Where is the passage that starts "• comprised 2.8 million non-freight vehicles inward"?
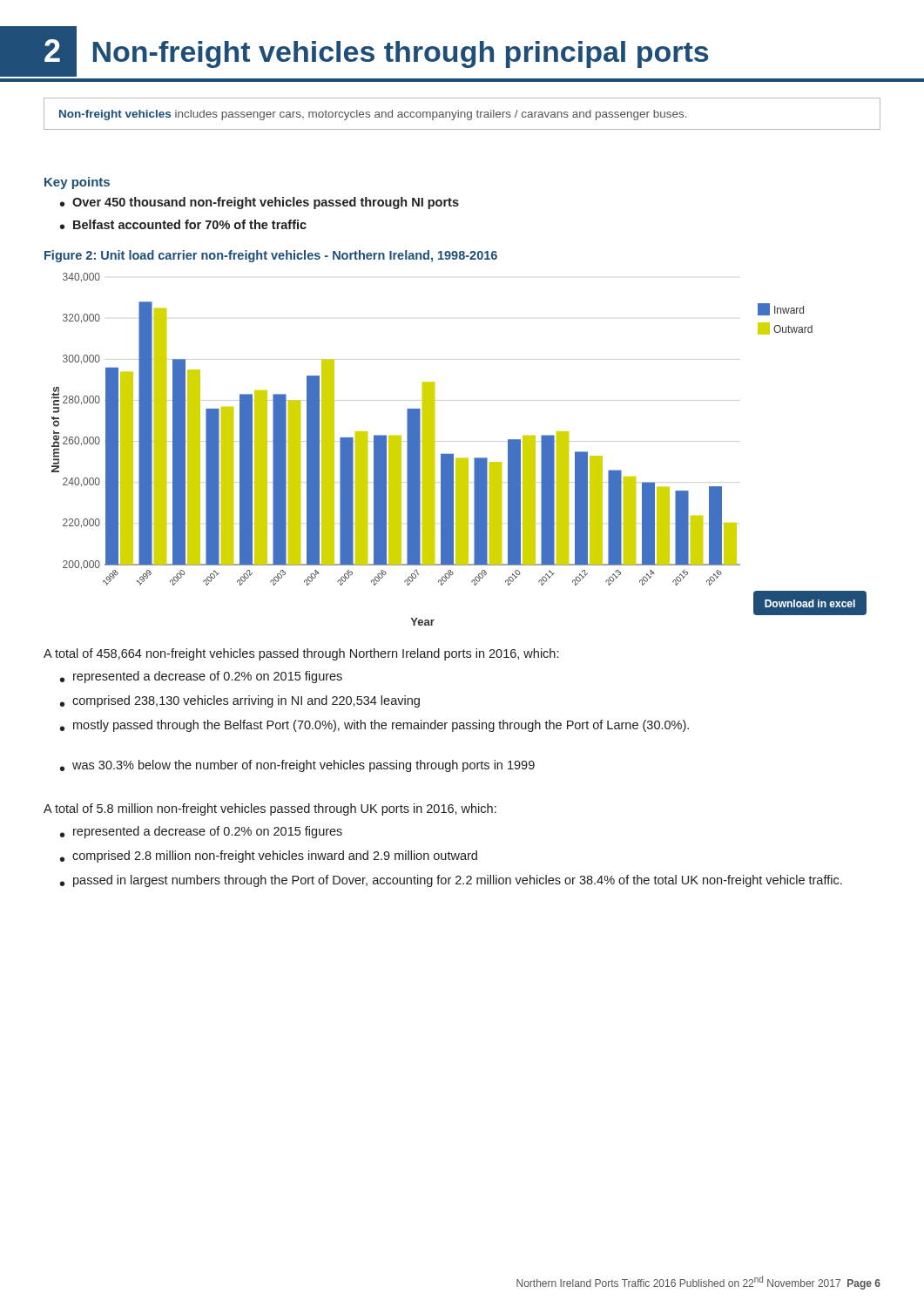This screenshot has width=924, height=1307. click(x=269, y=859)
